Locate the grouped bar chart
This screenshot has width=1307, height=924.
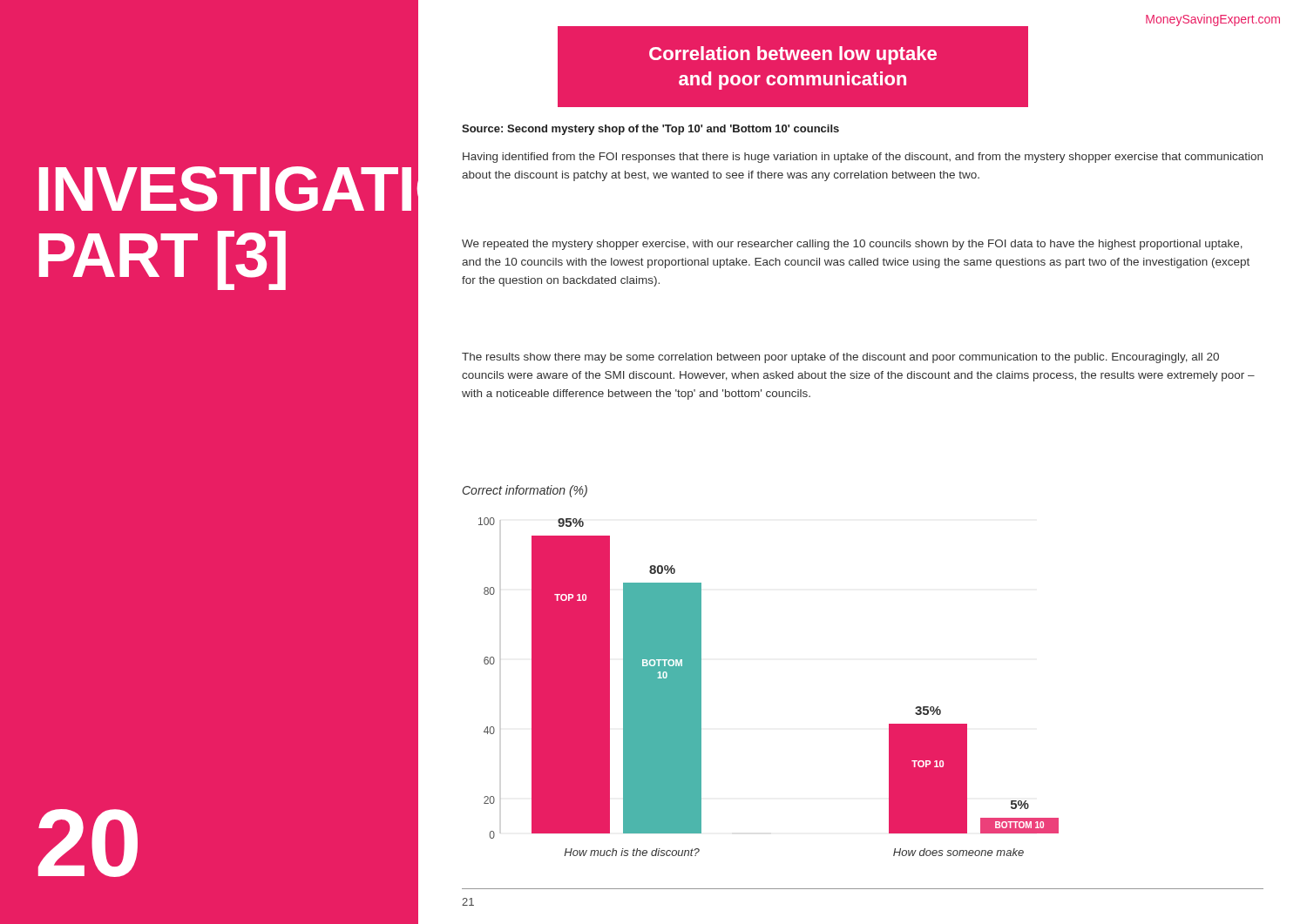[x=863, y=684]
